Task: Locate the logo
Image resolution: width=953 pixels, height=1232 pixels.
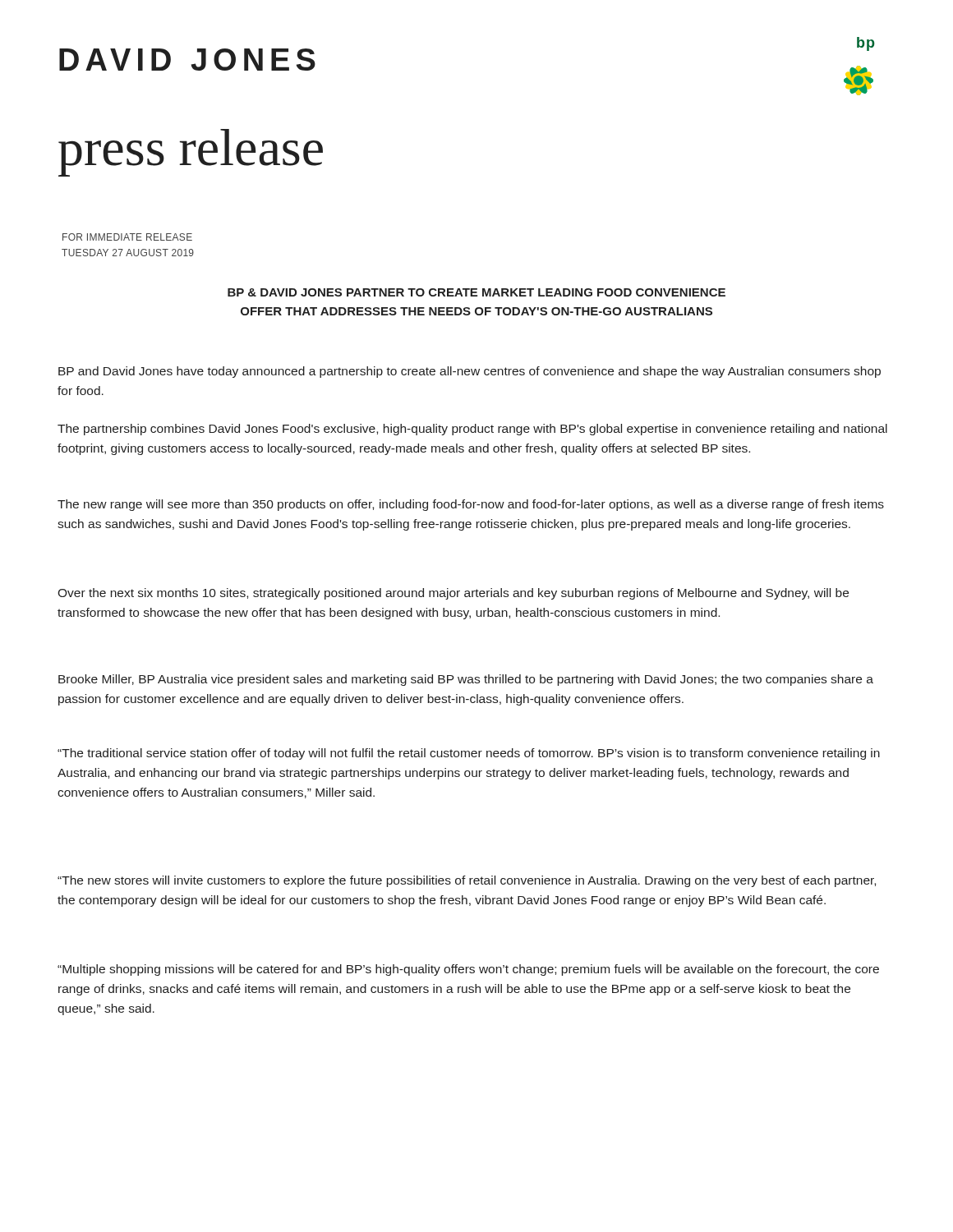Action: 859,70
